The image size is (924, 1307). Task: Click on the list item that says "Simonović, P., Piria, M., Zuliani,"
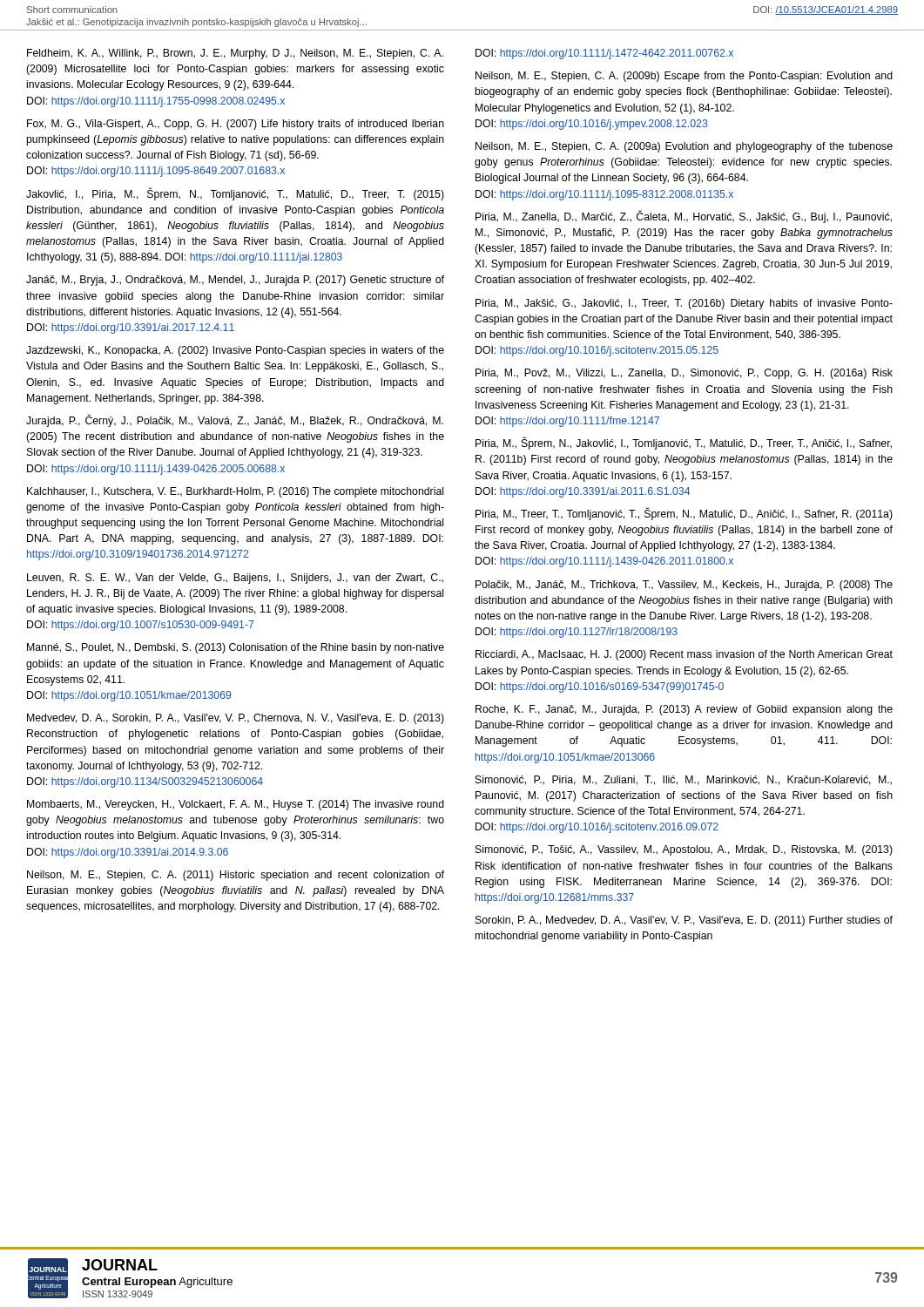click(684, 803)
